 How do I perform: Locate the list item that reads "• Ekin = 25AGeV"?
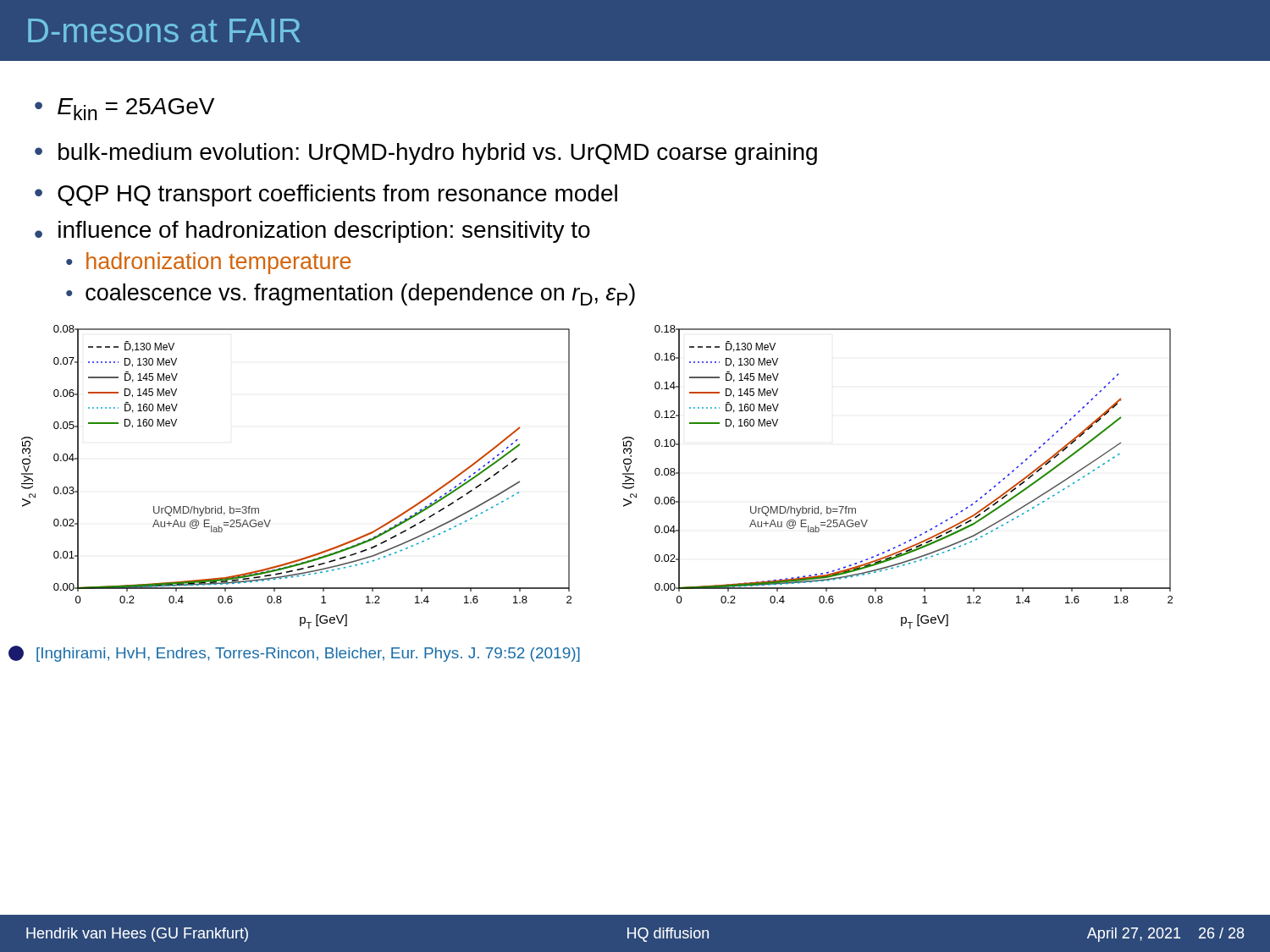[x=124, y=107]
